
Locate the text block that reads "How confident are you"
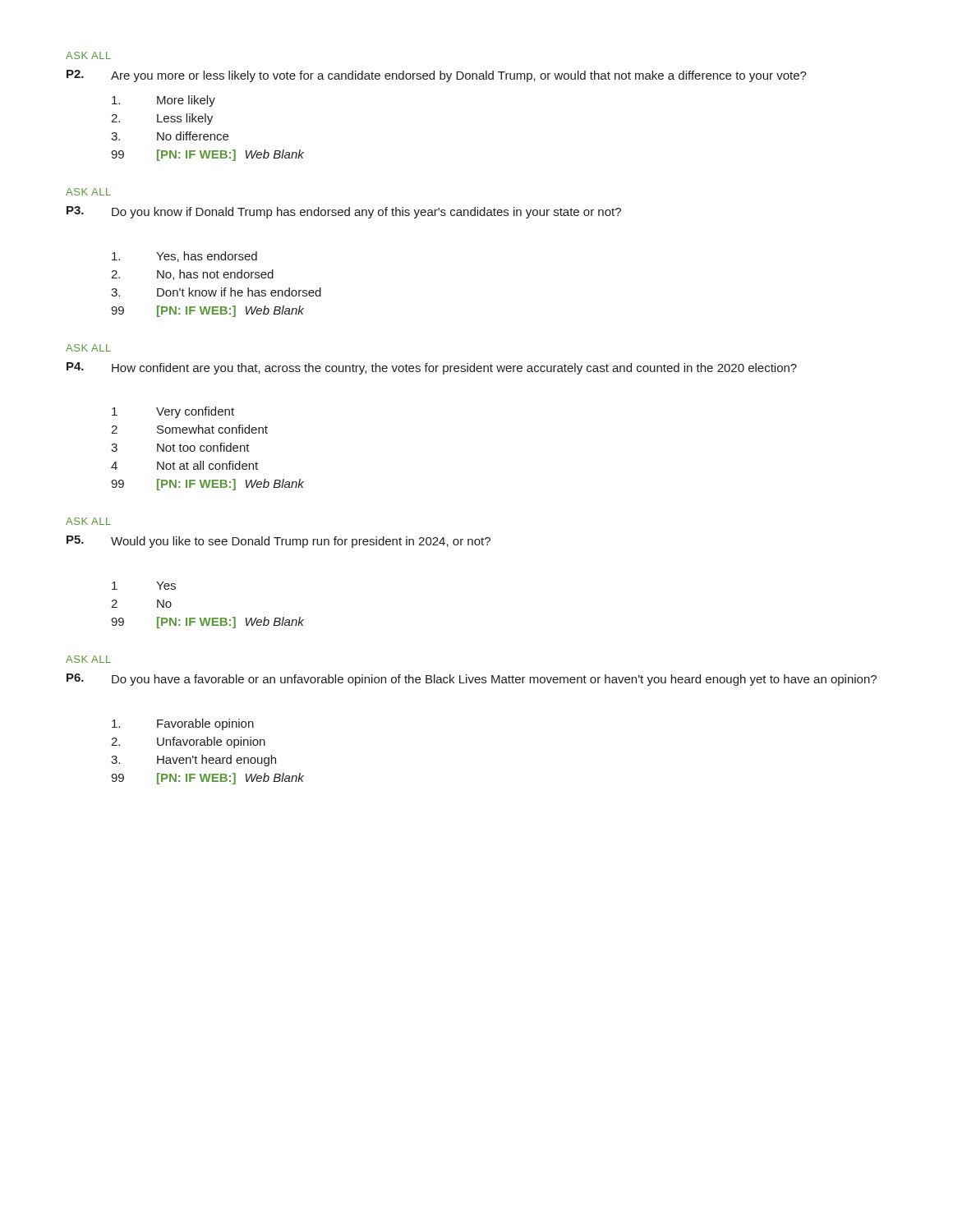[x=454, y=367]
